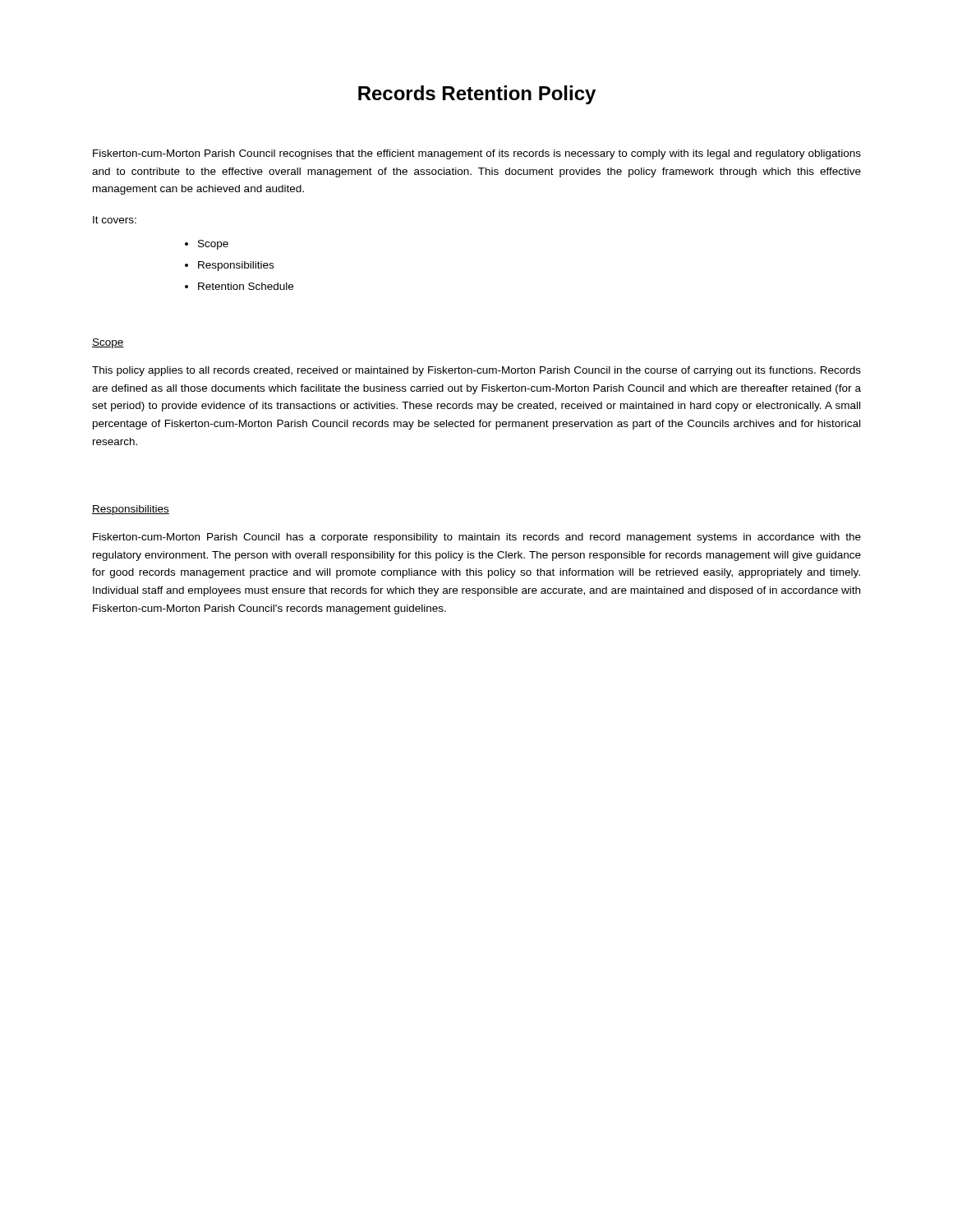Point to the text starting "Records Retention Policy"
The width and height of the screenshot is (953, 1232).
tap(476, 94)
